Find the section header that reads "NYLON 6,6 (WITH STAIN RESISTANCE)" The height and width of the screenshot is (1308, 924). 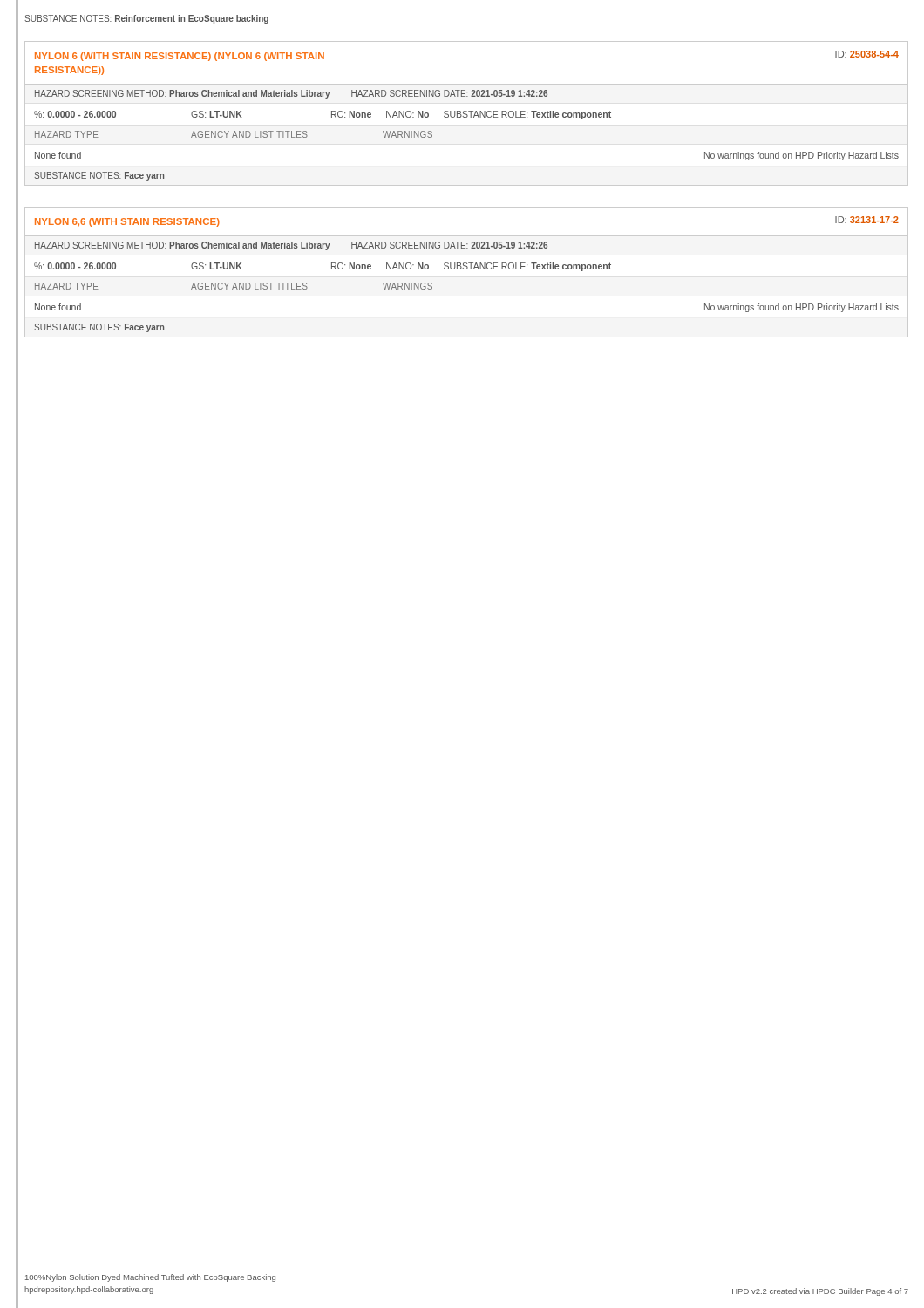pos(466,272)
